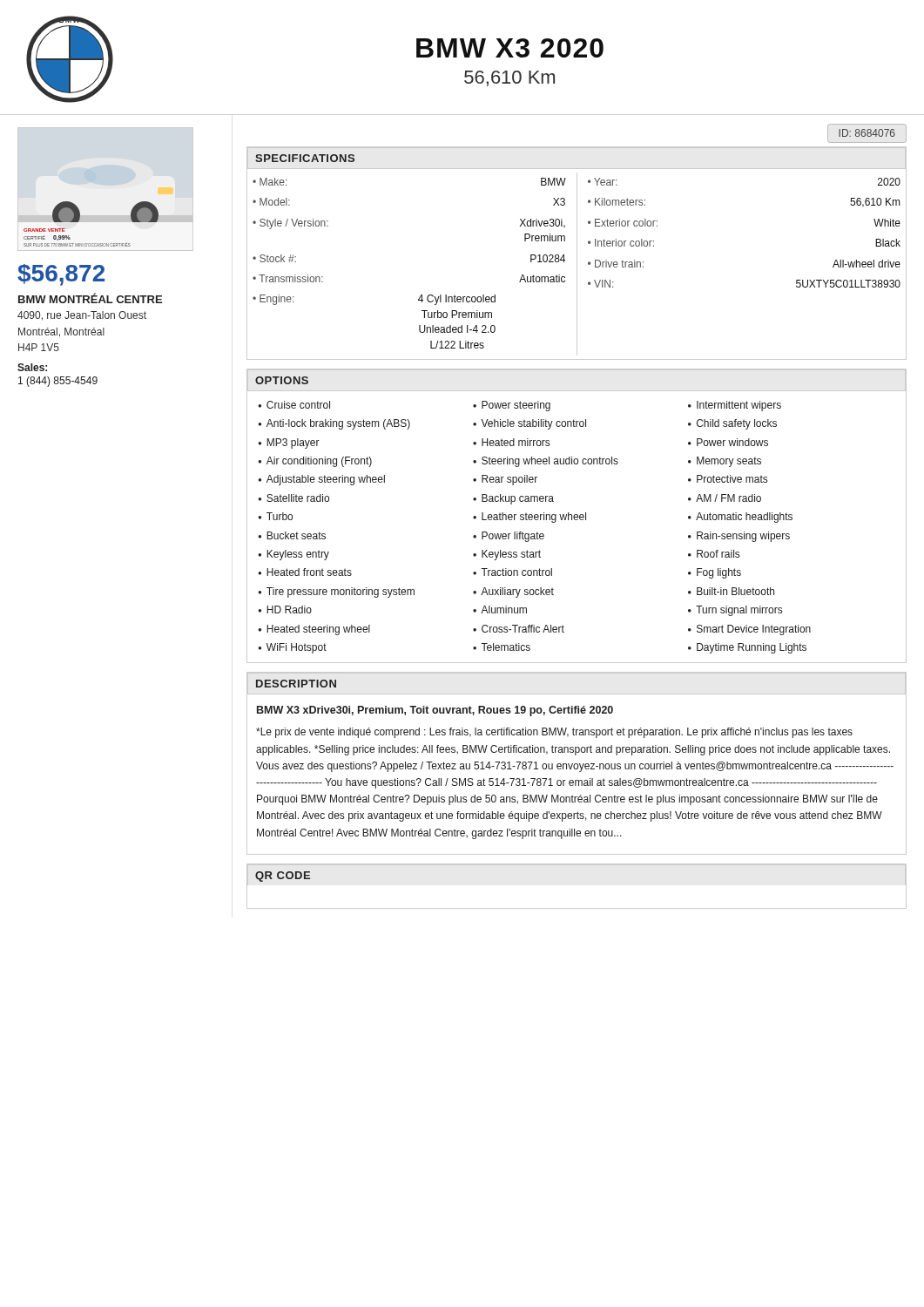Select the text starting "Intermittent wipers"
924x1307 pixels.
(739, 405)
